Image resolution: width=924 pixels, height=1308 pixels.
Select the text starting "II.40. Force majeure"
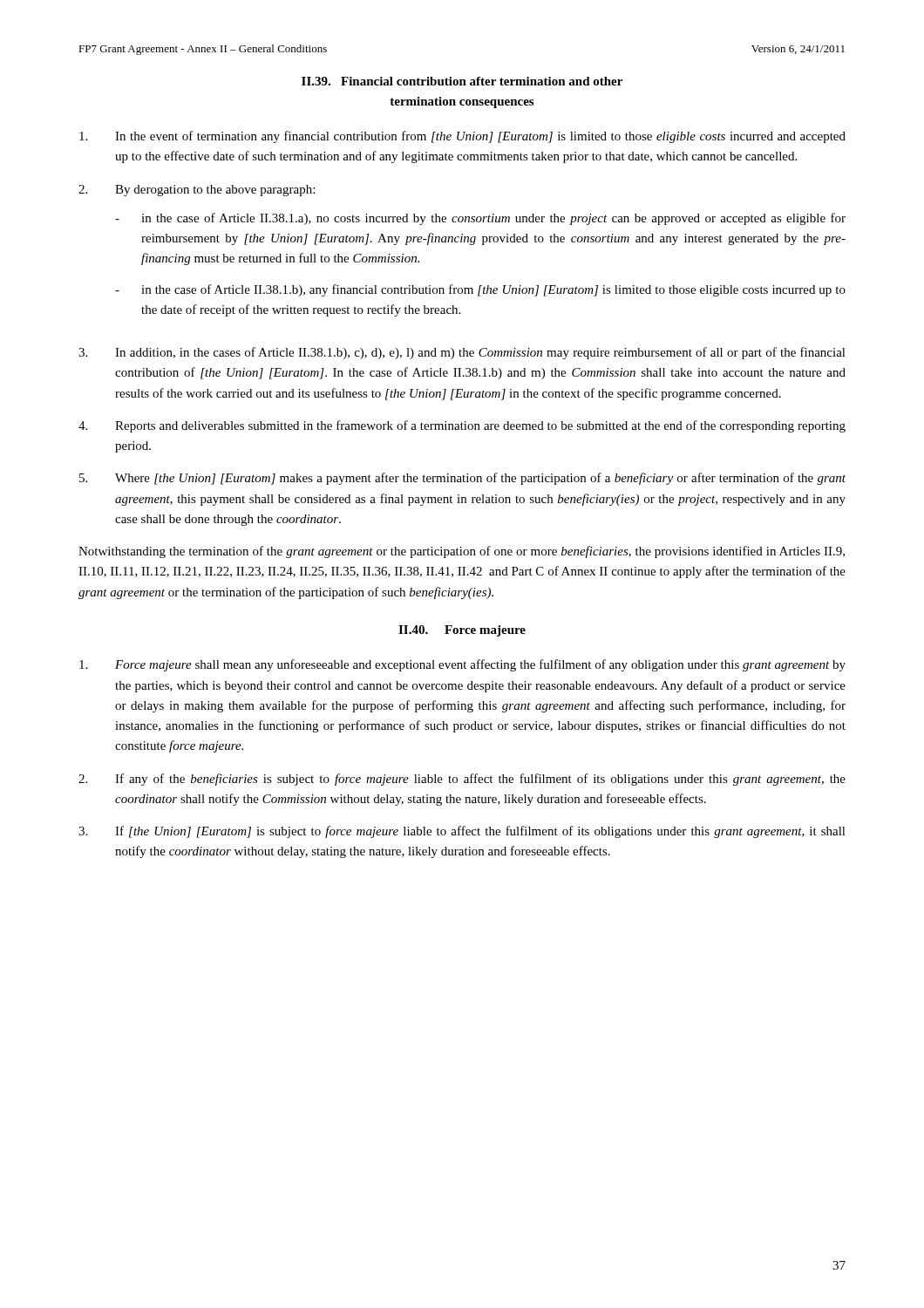462,629
